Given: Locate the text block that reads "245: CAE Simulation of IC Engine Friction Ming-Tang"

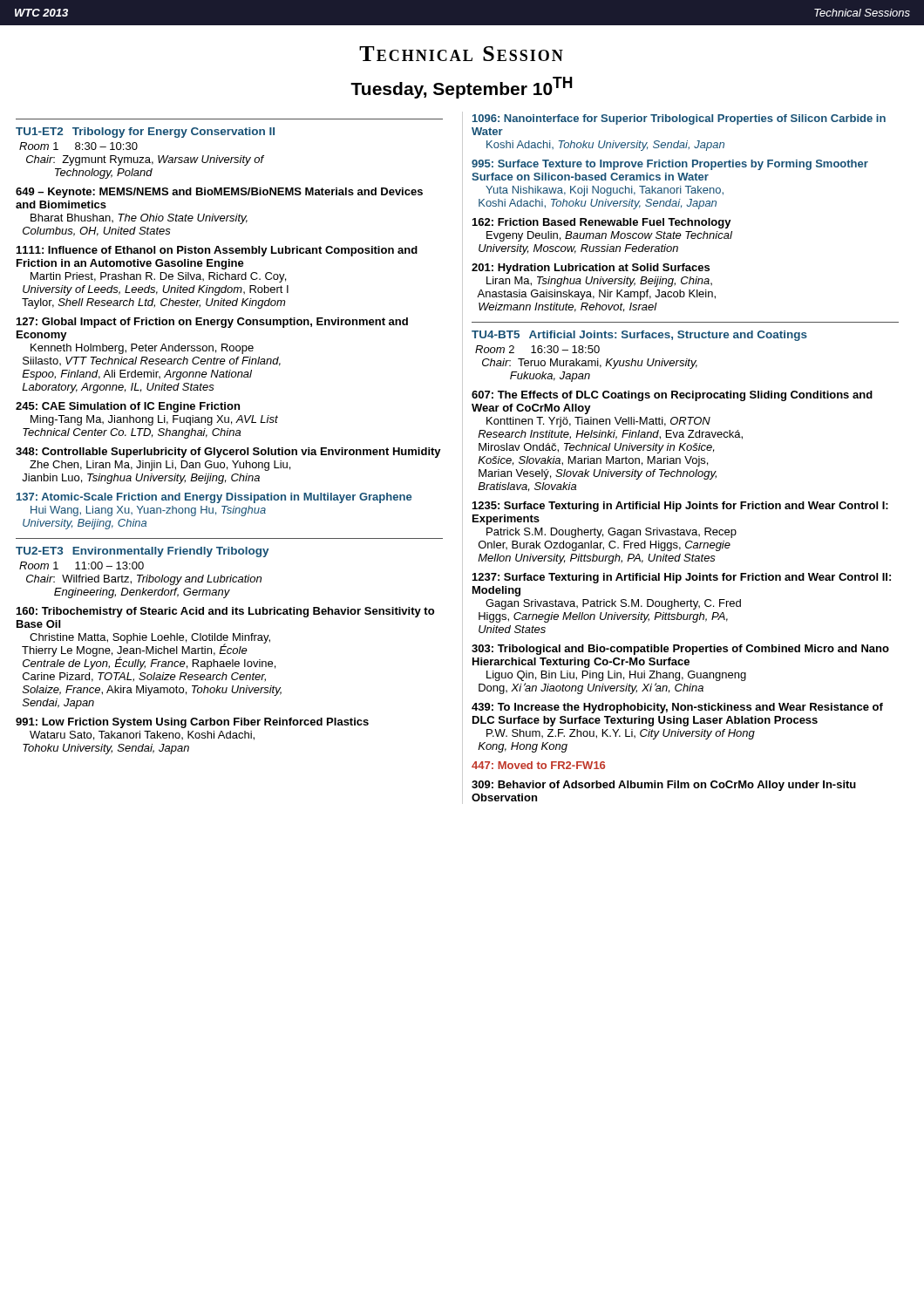Looking at the screenshot, I should (147, 419).
